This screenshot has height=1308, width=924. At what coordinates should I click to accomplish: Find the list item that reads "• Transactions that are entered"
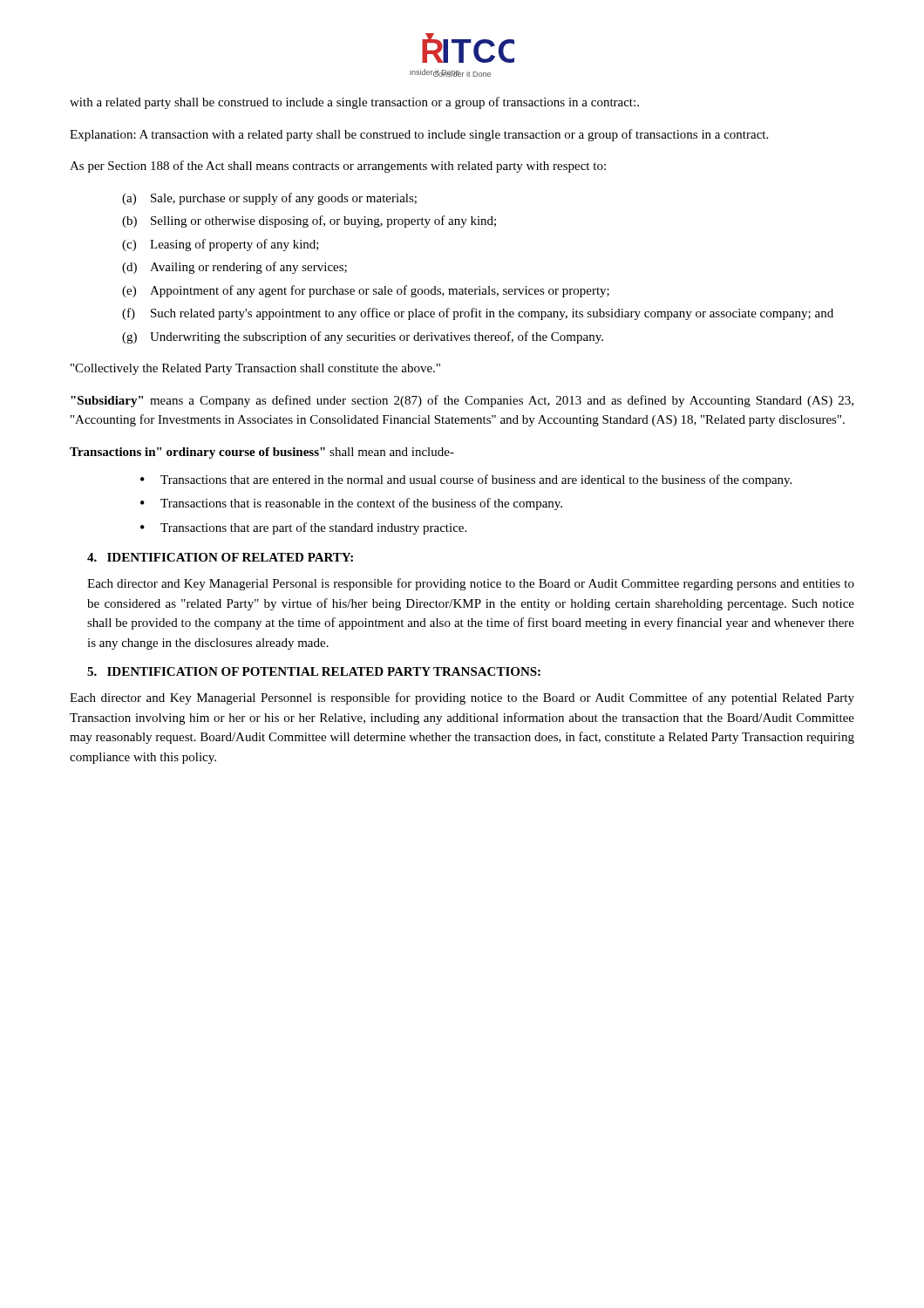pos(466,480)
